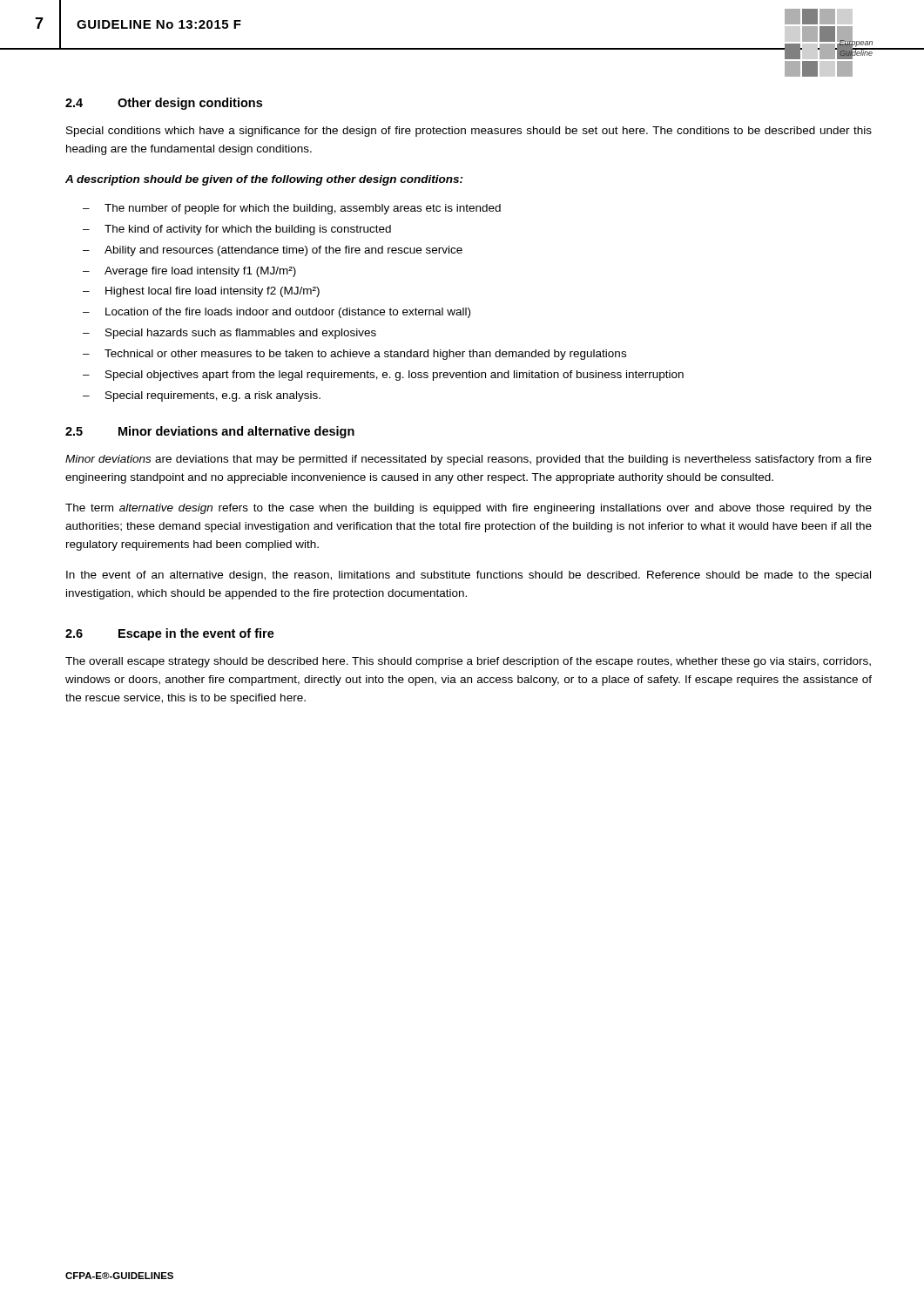Click the passage that begins "Minor deviations are deviations that may be permitted"
Viewport: 924px width, 1307px height.
(469, 468)
